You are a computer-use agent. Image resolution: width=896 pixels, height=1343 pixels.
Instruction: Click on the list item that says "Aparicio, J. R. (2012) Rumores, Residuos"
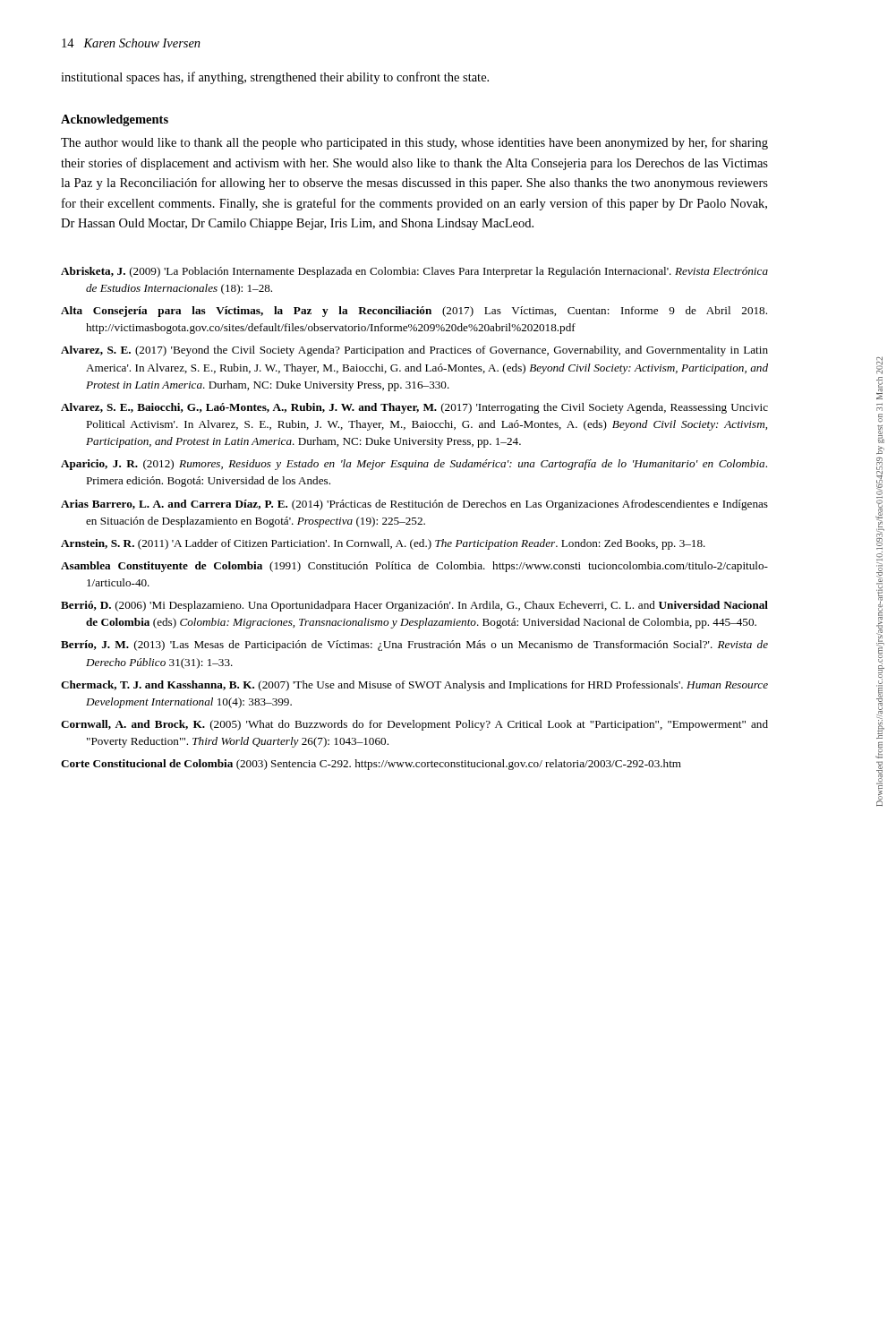(414, 472)
